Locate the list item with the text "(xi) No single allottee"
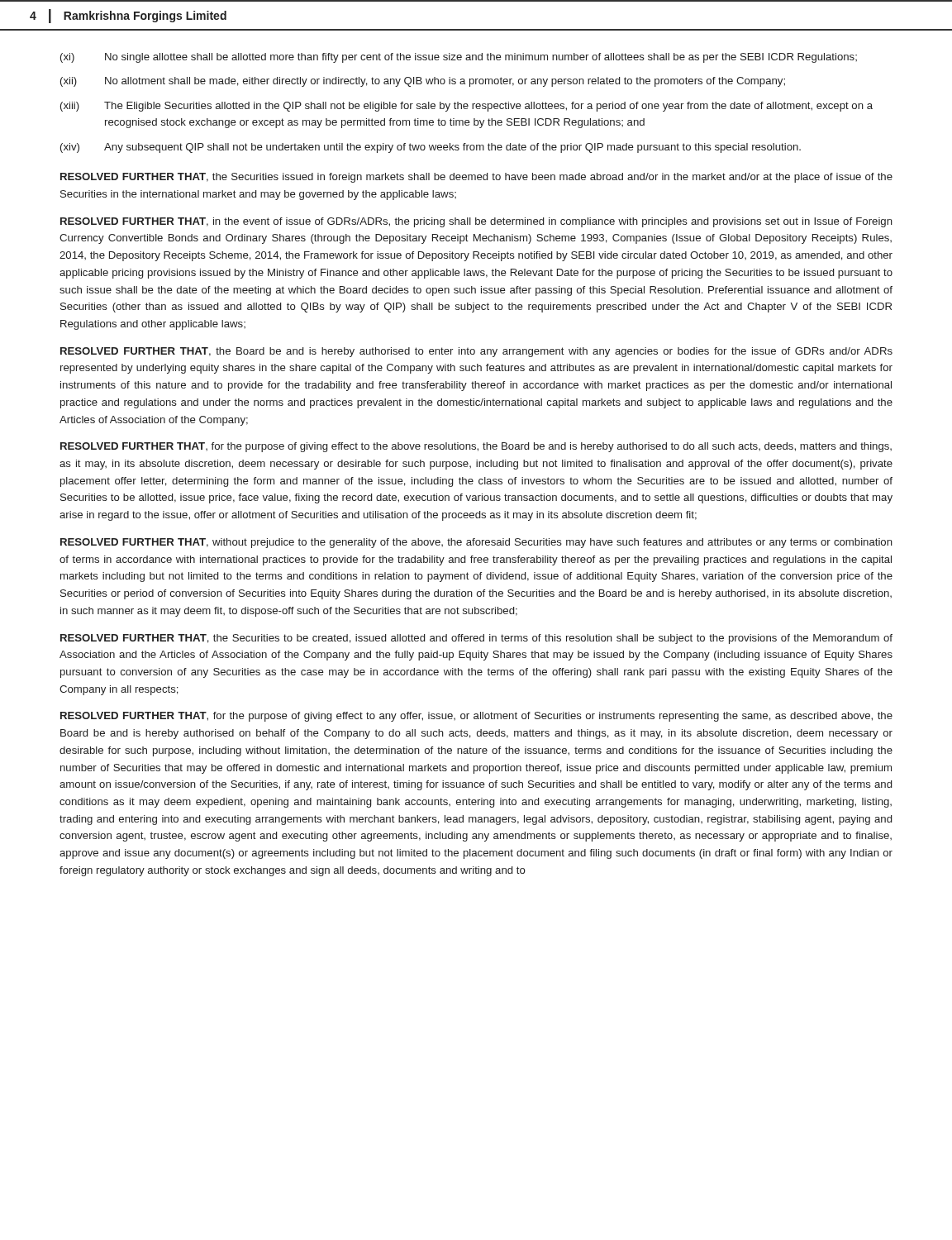This screenshot has height=1240, width=952. coord(476,57)
